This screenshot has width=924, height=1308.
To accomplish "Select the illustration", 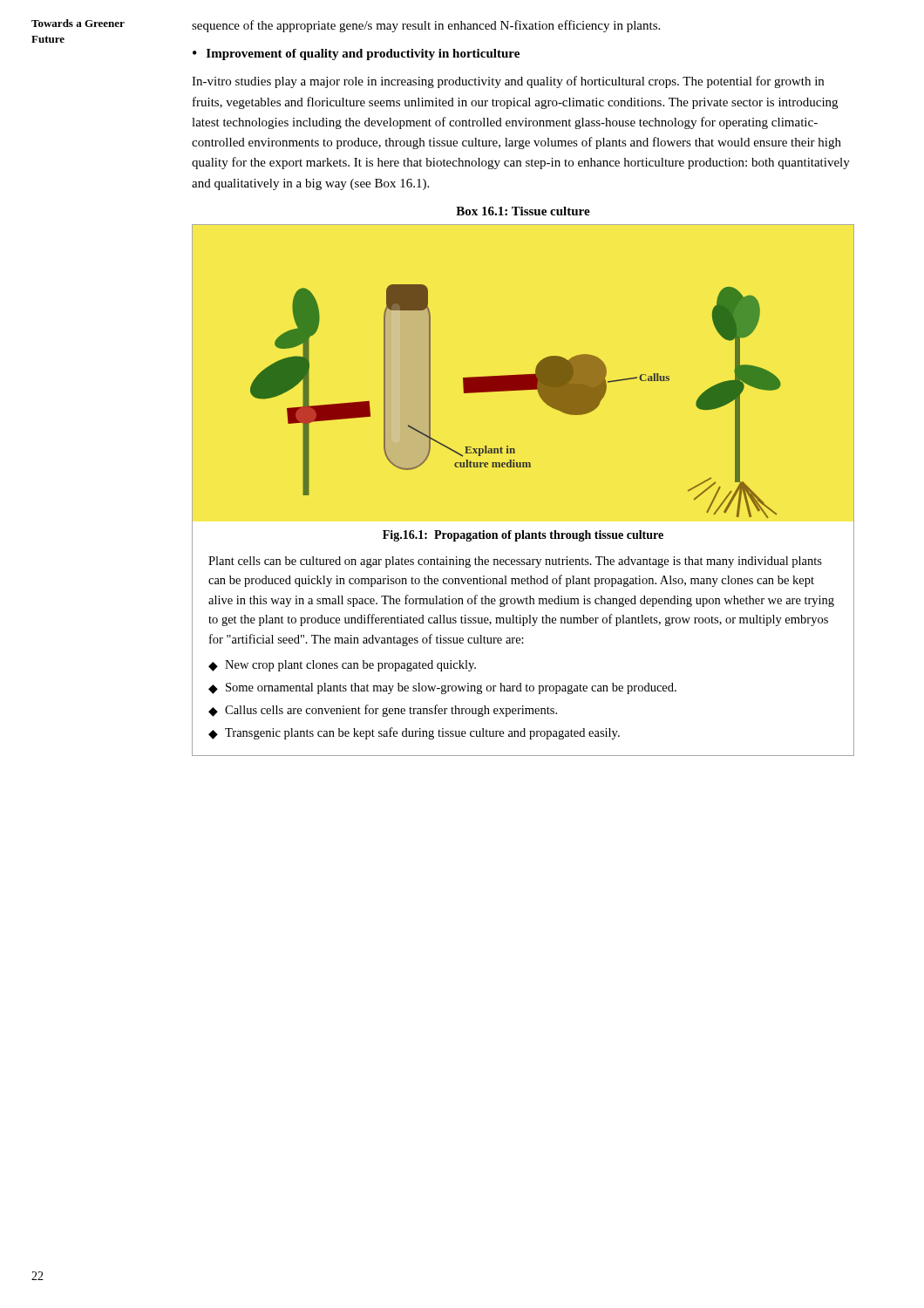I will [x=523, y=373].
